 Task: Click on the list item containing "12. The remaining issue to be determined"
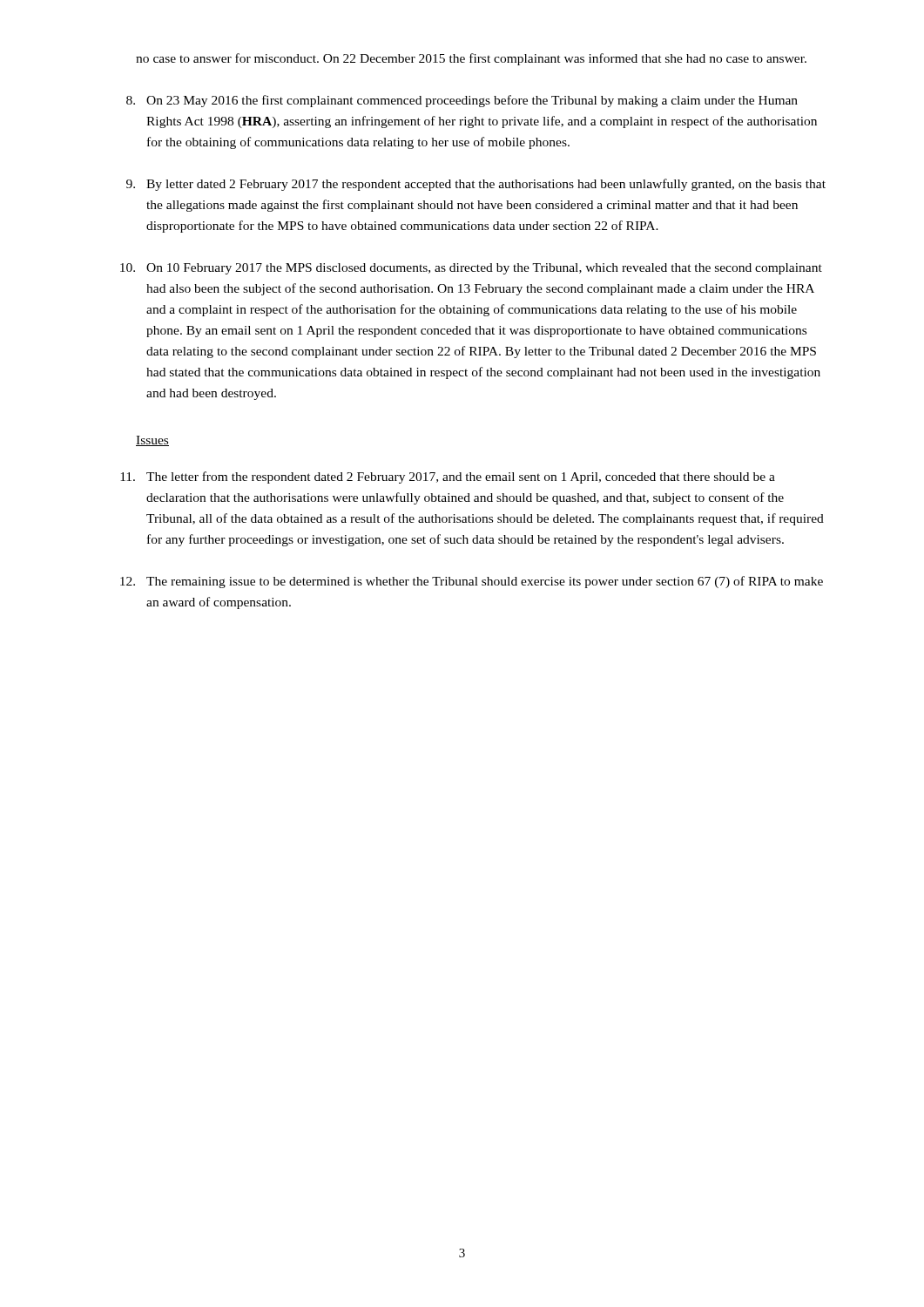(462, 592)
